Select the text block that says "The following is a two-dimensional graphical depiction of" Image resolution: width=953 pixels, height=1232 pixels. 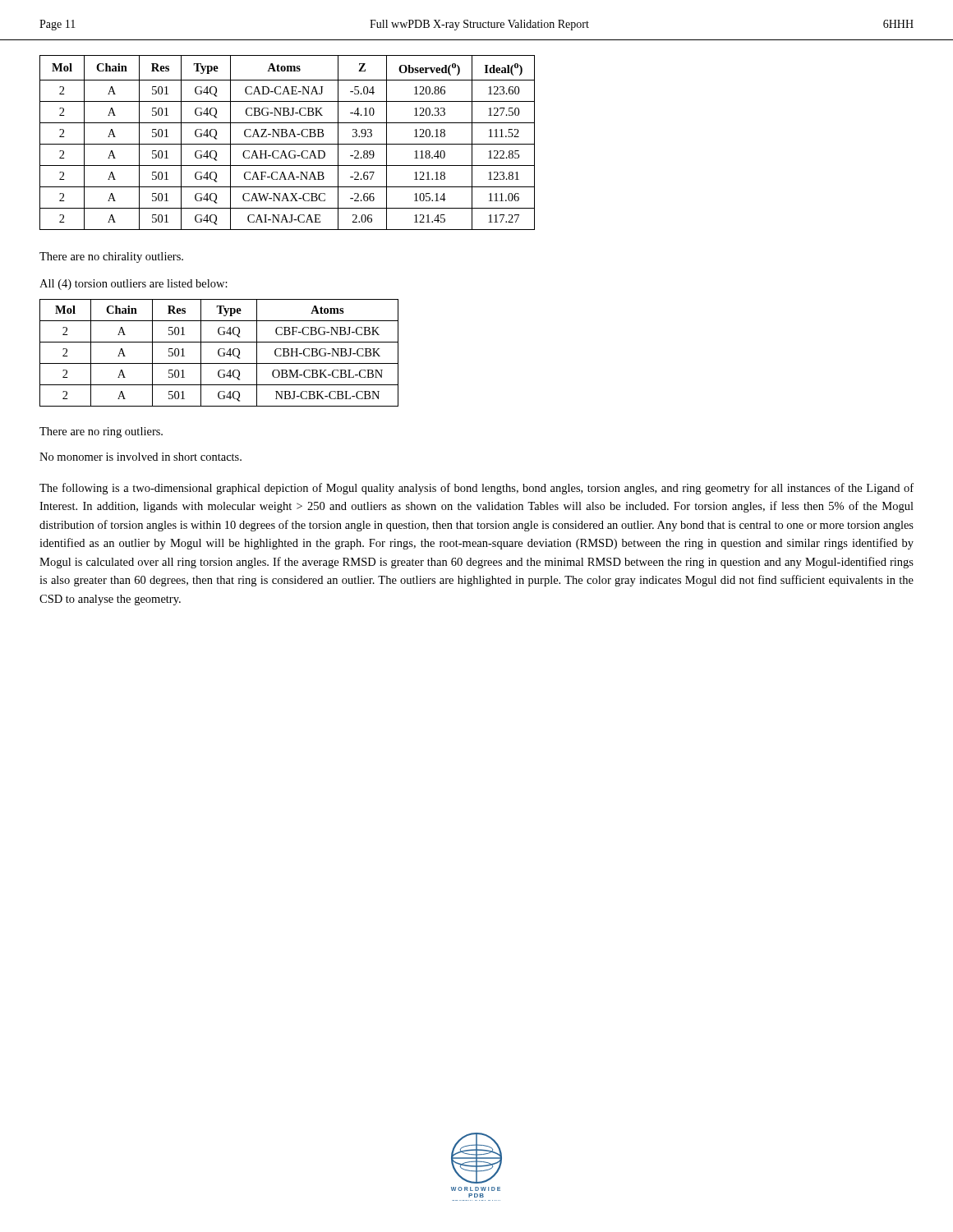coord(476,543)
